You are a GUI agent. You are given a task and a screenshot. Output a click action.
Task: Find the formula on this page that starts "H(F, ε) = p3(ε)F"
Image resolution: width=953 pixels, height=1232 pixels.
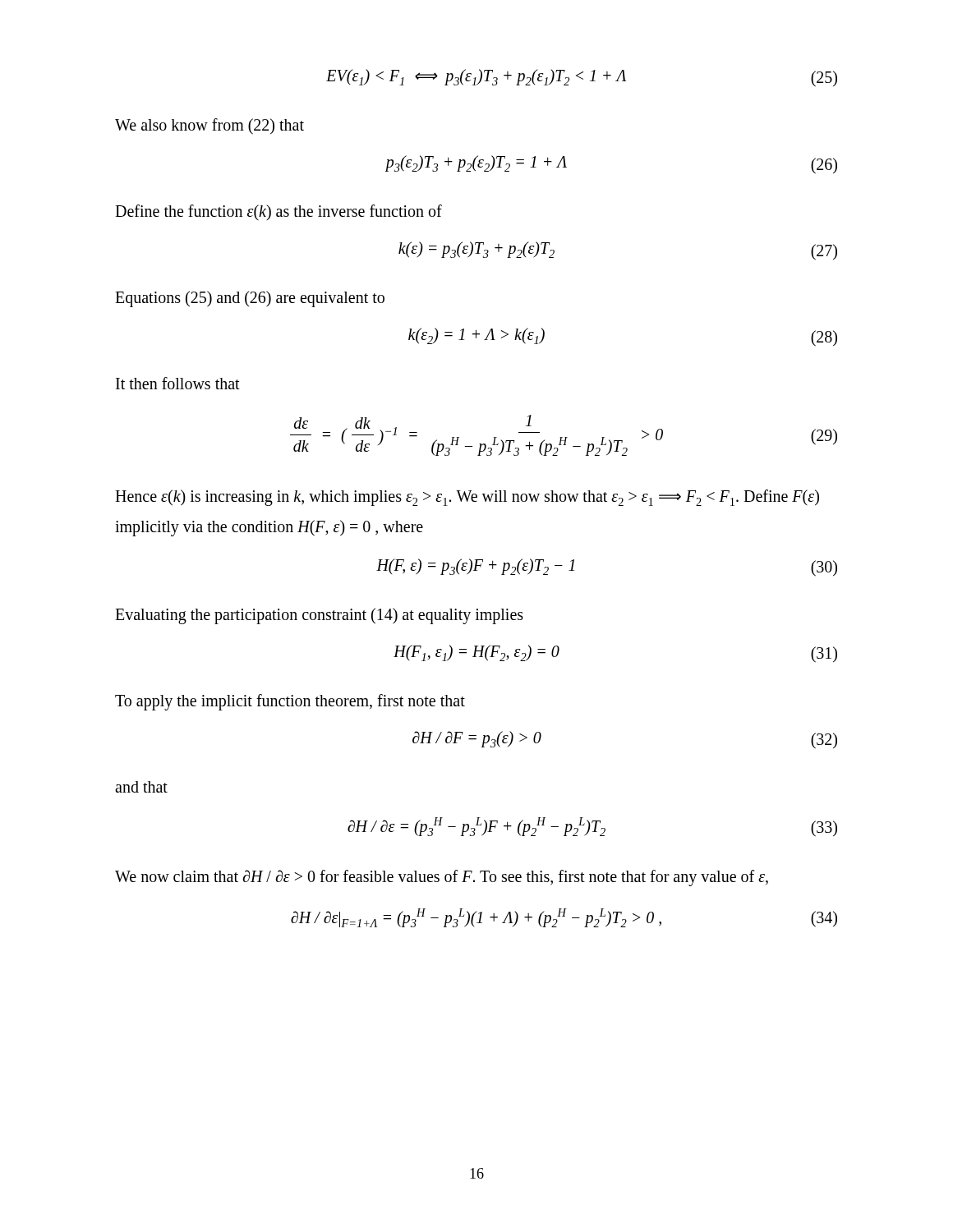pos(478,565)
